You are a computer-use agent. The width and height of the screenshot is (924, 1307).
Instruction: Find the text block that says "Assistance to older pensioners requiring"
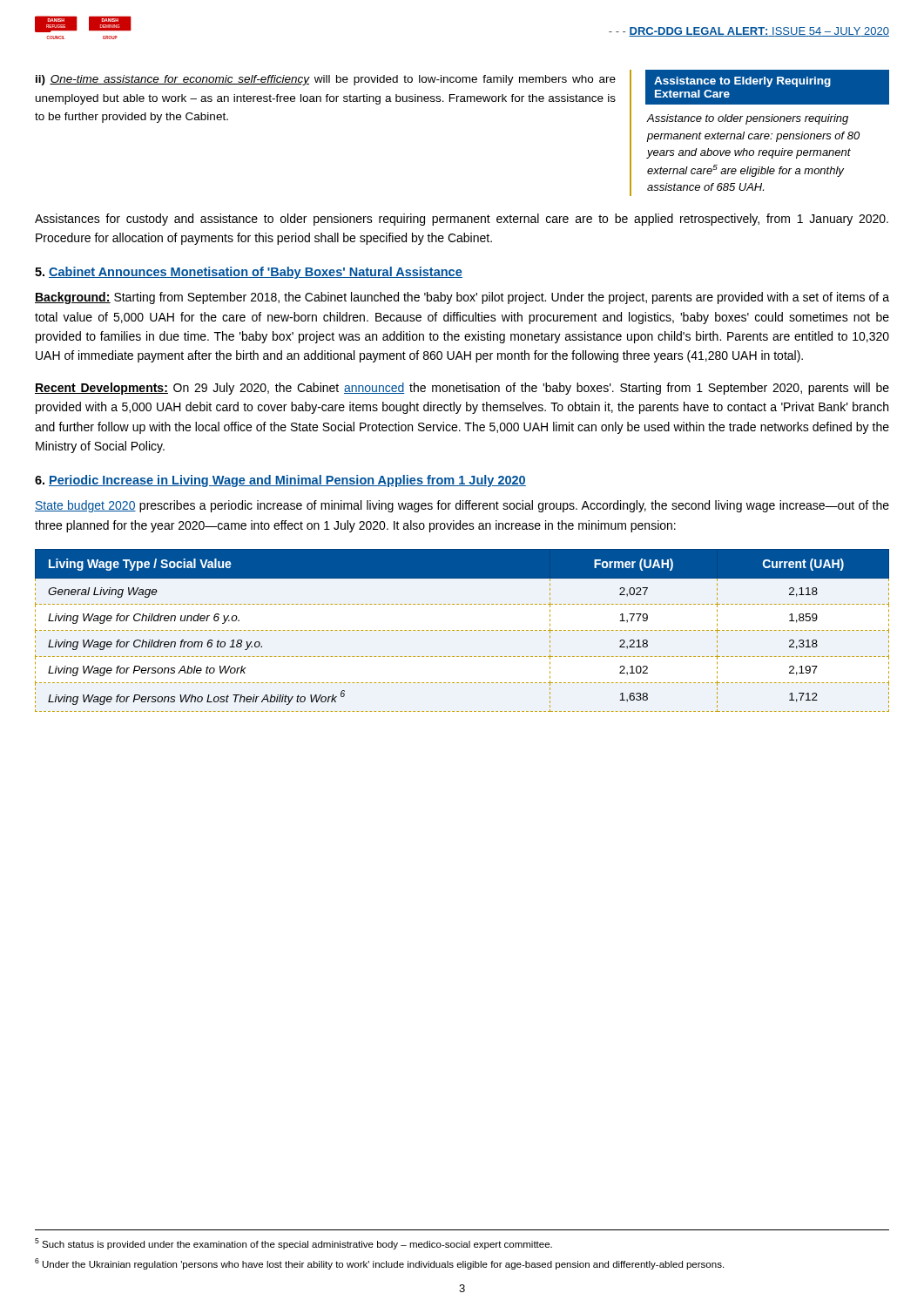coord(753,153)
